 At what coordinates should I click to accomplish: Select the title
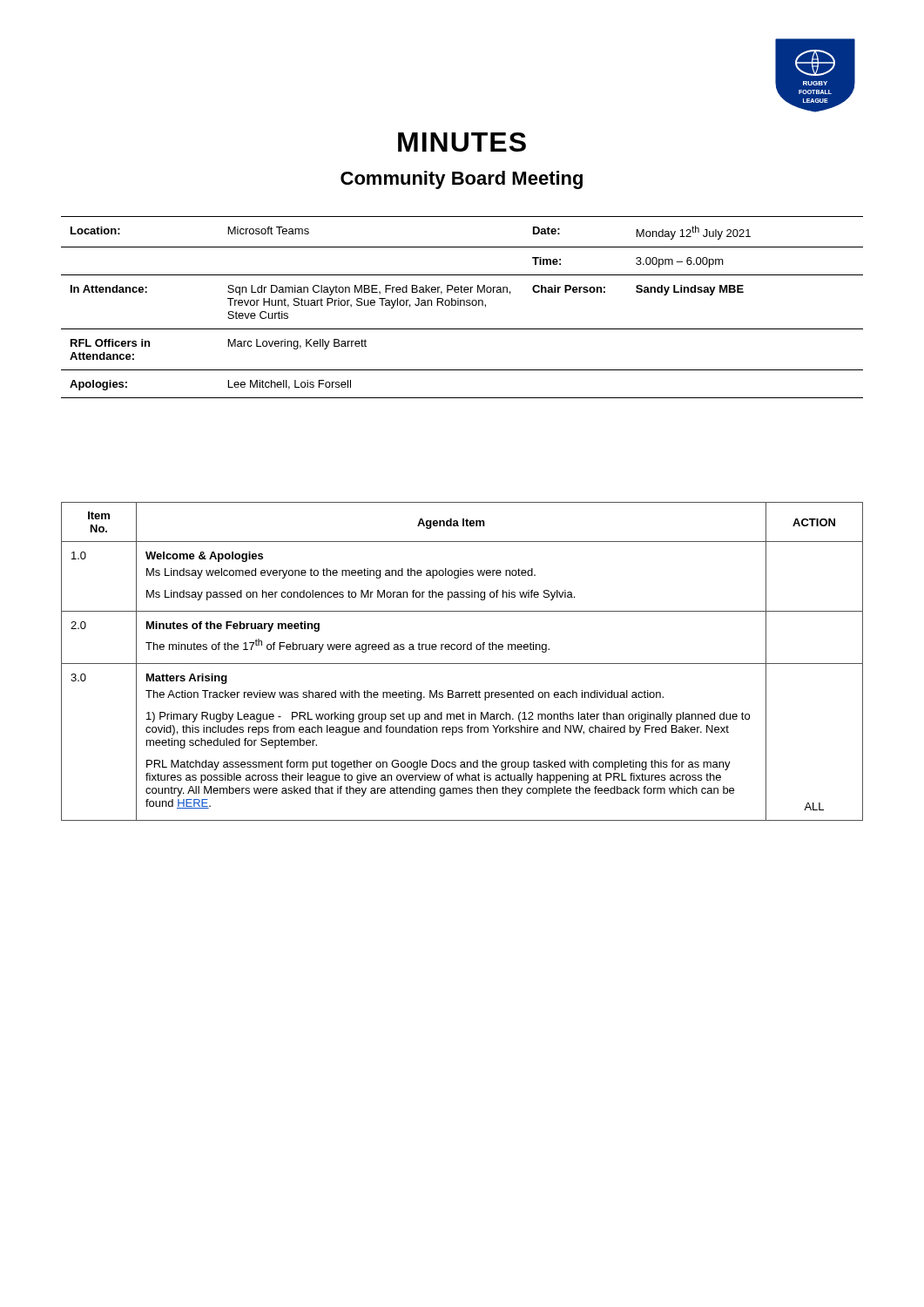pos(462,142)
